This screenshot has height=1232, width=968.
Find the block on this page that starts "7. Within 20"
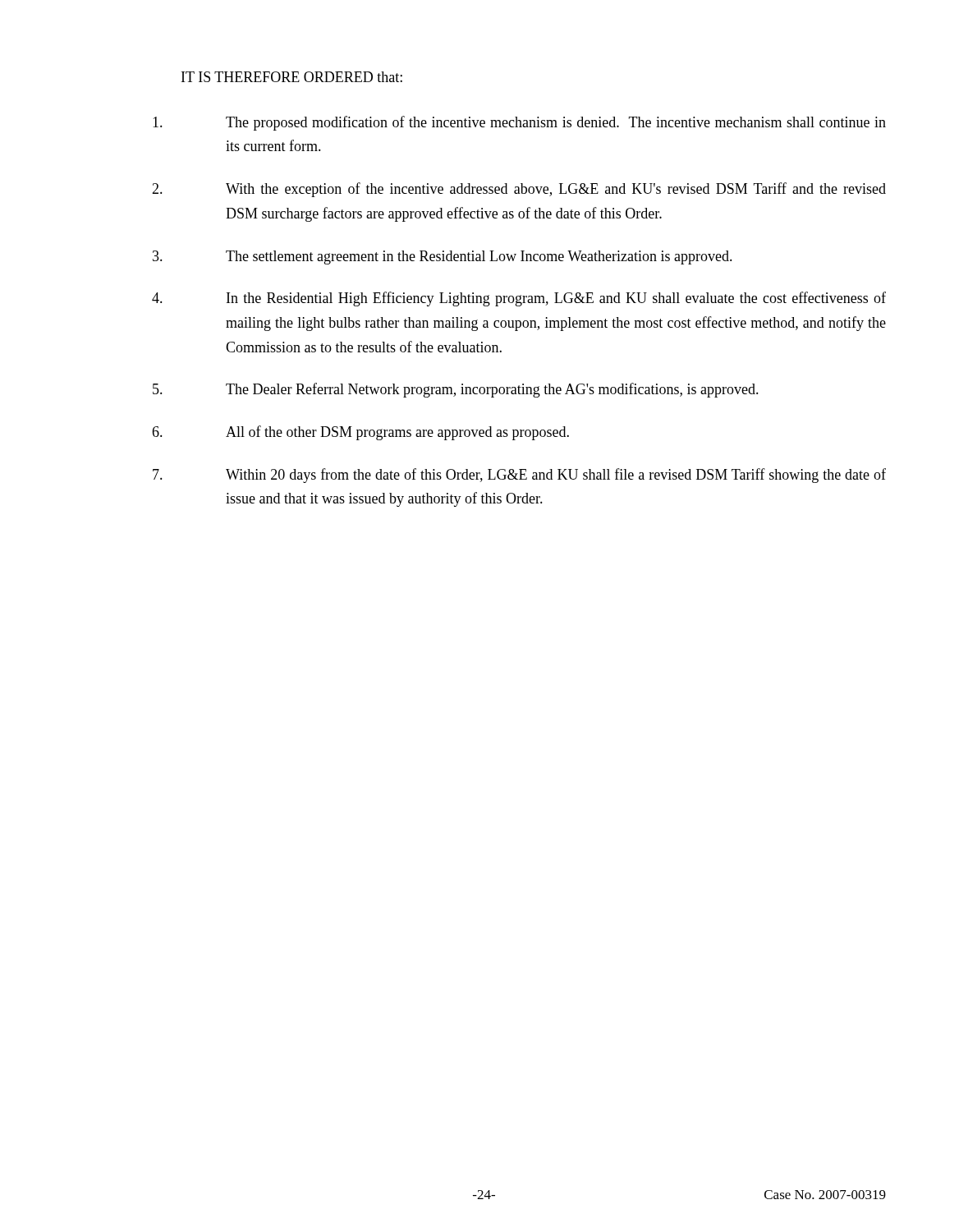click(496, 487)
